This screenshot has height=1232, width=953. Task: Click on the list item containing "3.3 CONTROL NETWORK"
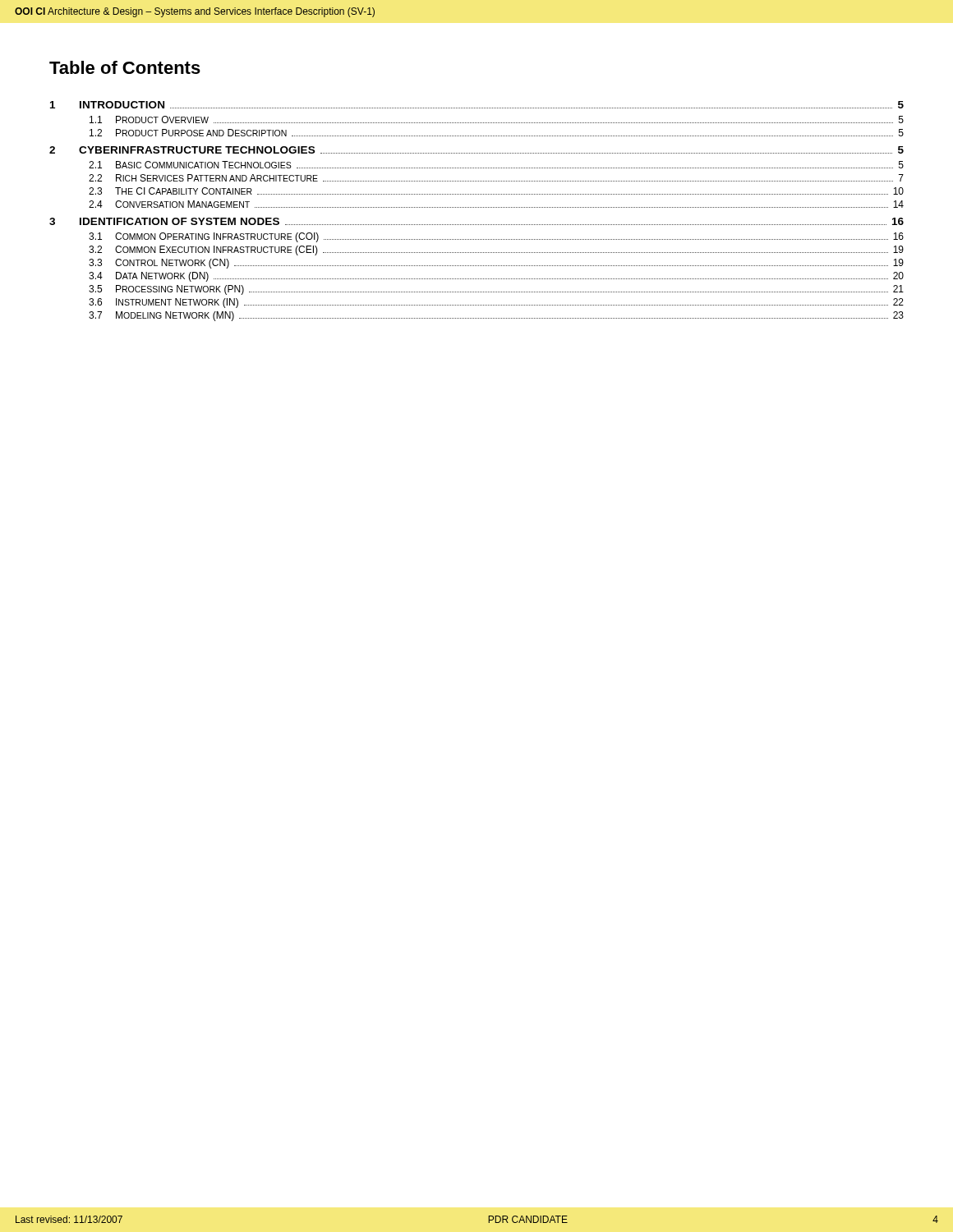click(x=496, y=263)
